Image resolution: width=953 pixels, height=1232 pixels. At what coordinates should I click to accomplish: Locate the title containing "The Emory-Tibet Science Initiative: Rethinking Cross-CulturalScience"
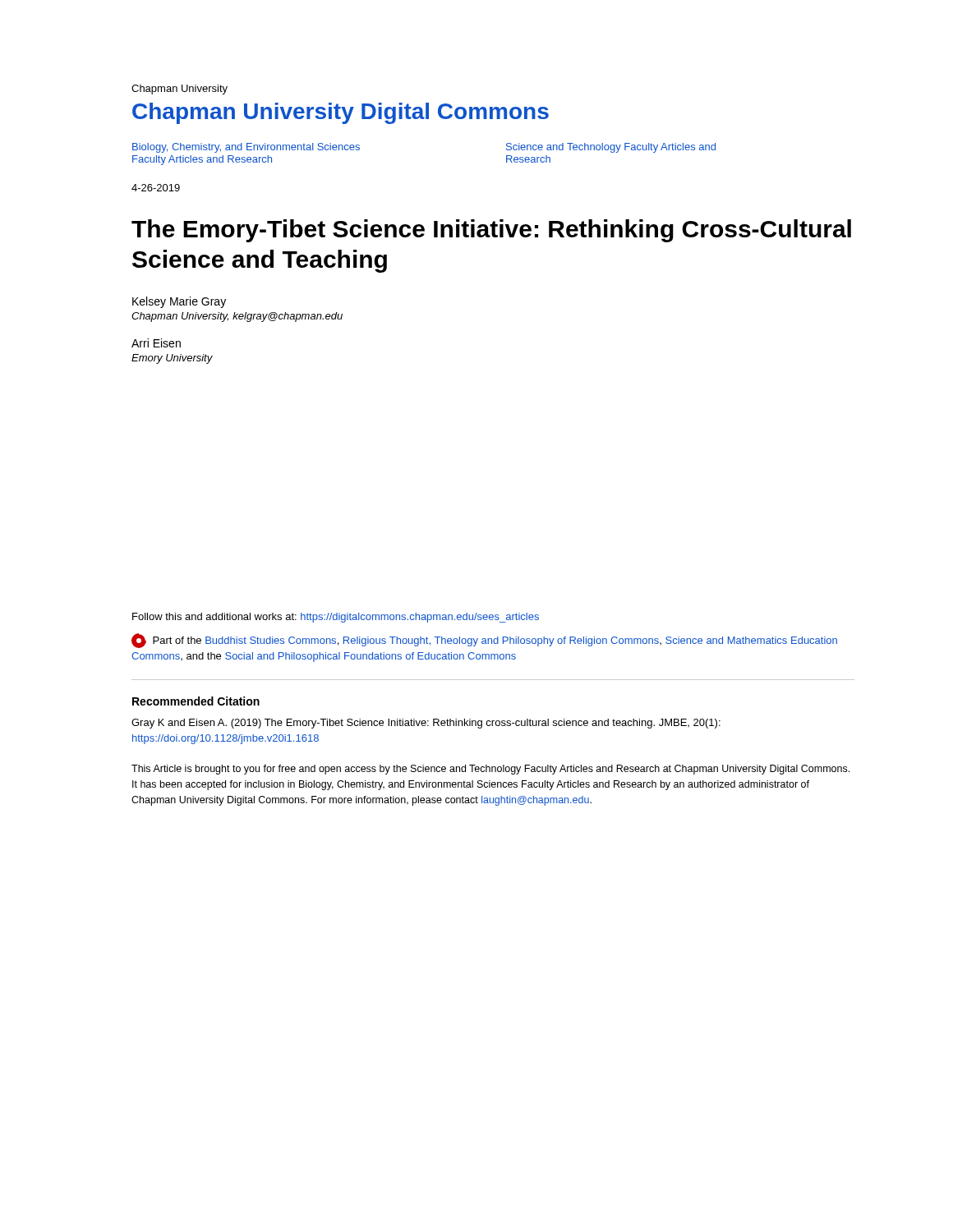pyautogui.click(x=492, y=244)
